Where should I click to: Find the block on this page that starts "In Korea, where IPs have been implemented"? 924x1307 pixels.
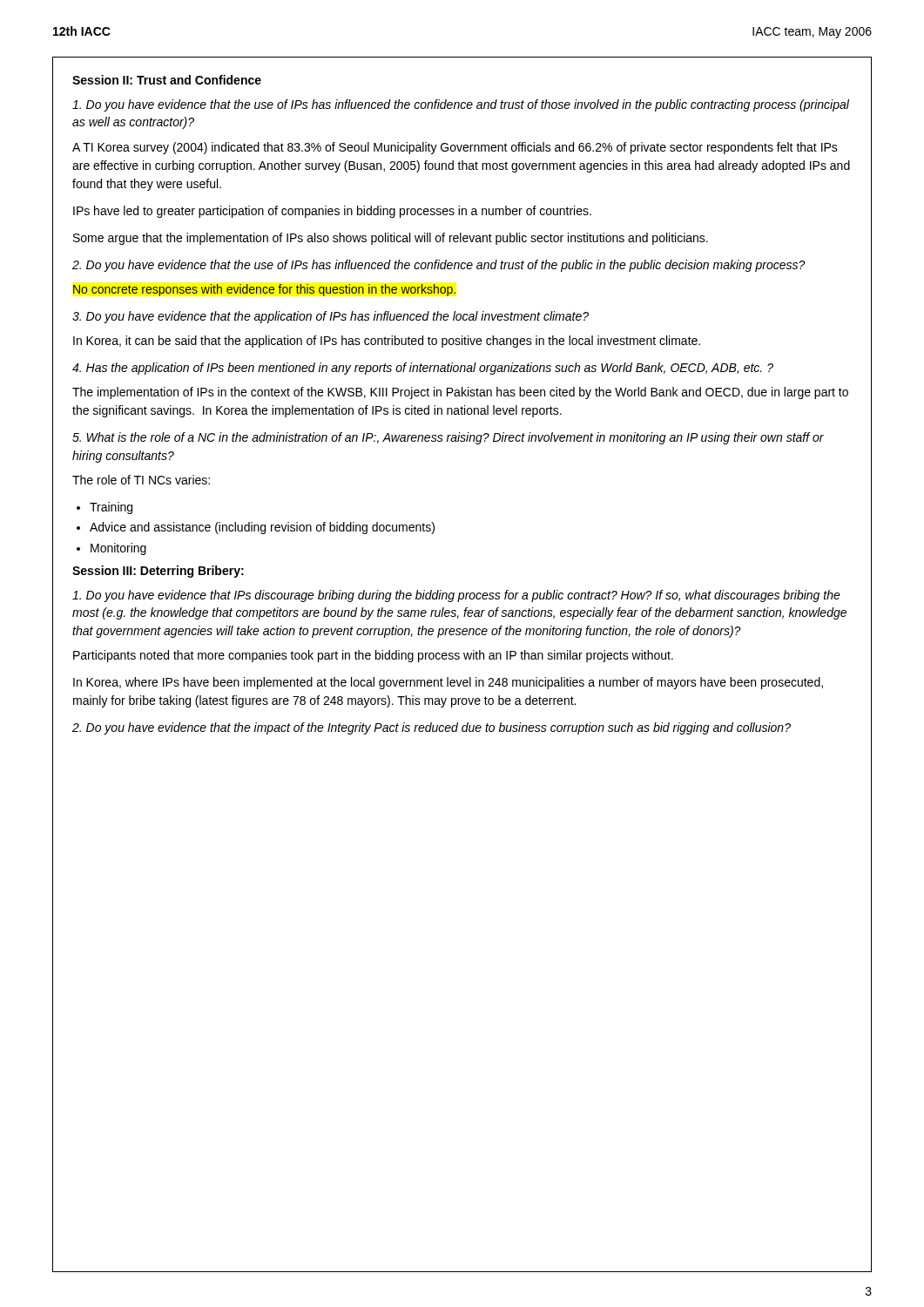click(x=448, y=691)
